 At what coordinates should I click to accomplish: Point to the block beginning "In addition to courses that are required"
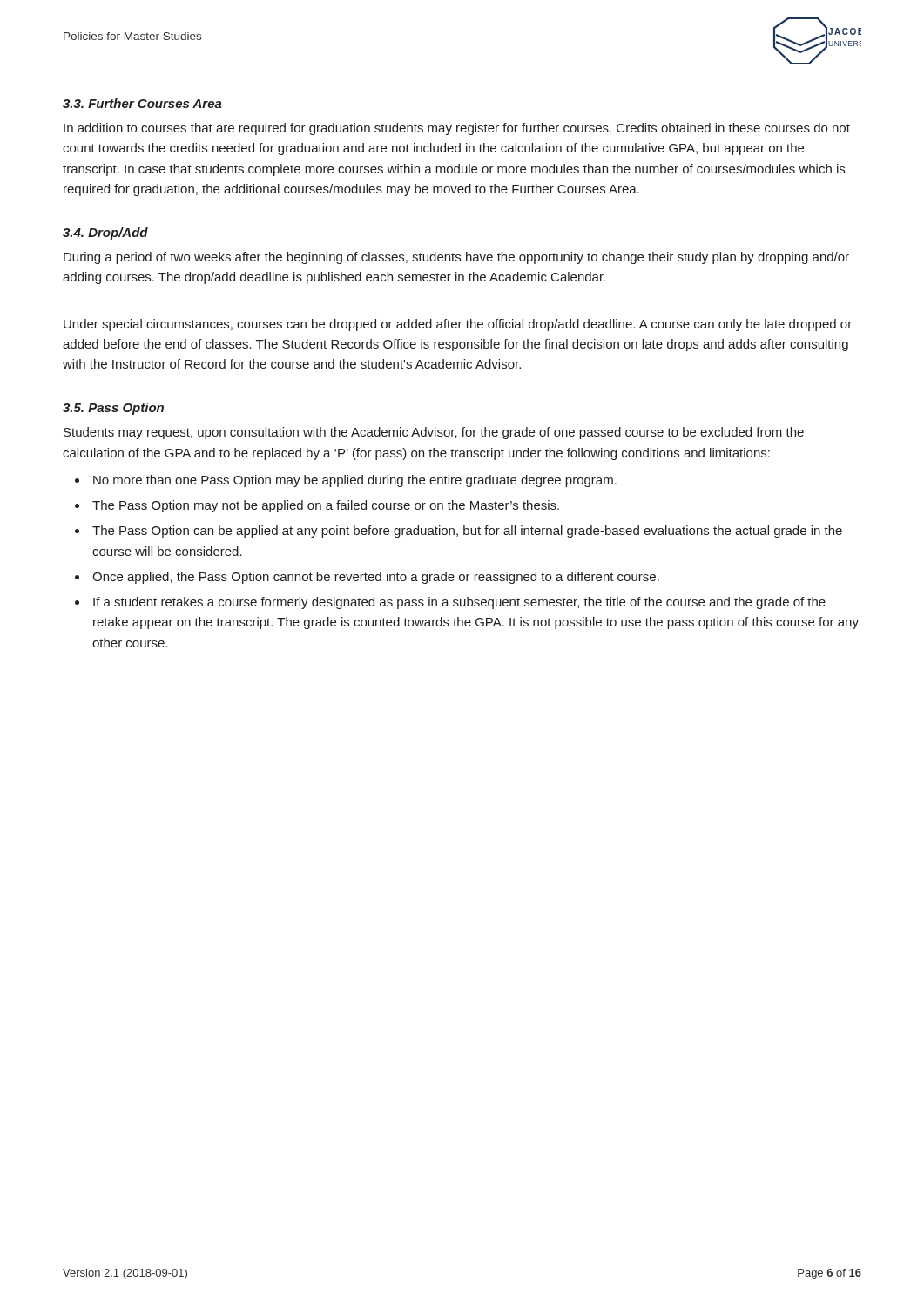point(456,158)
